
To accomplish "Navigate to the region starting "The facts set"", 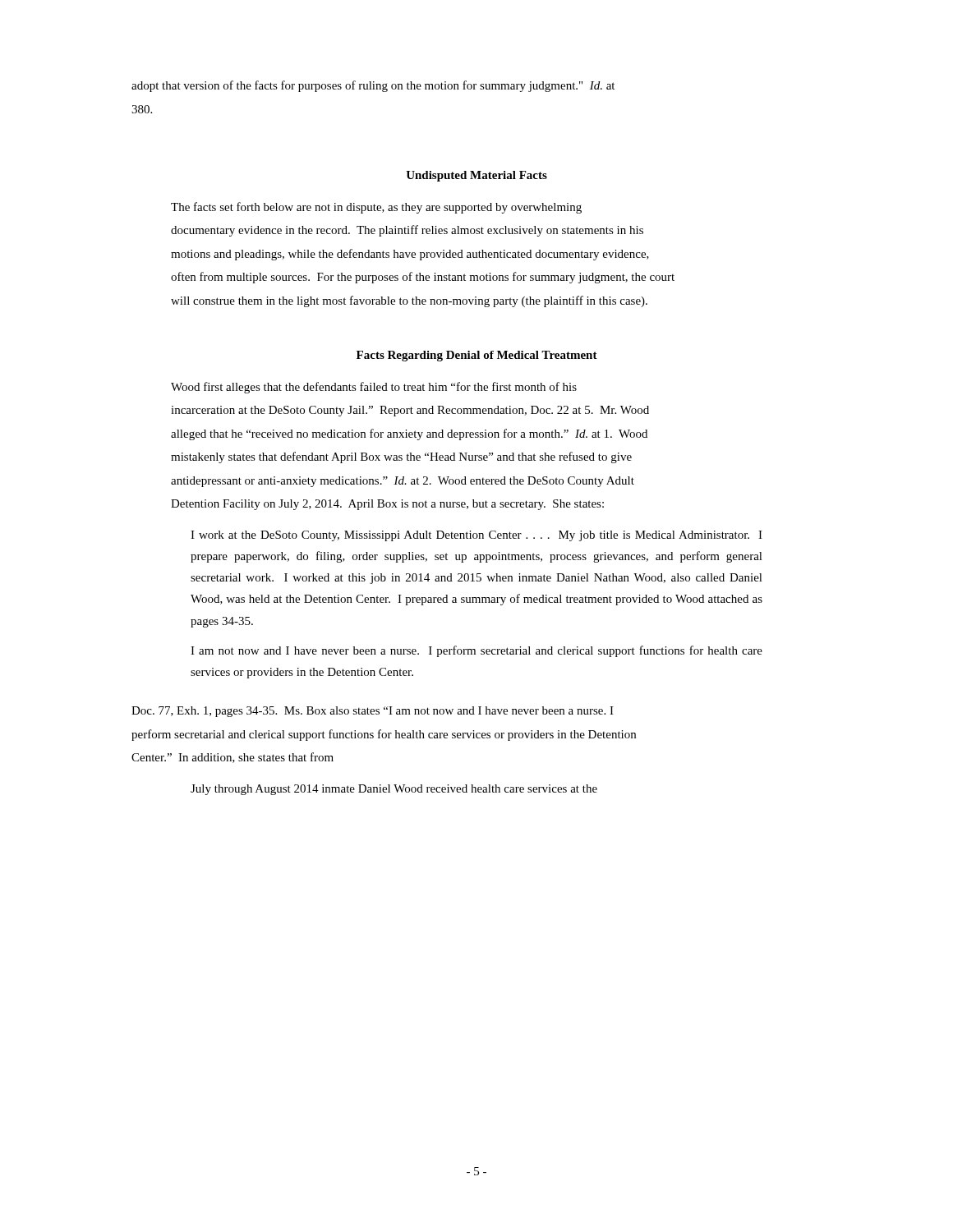I will pyautogui.click(x=476, y=254).
